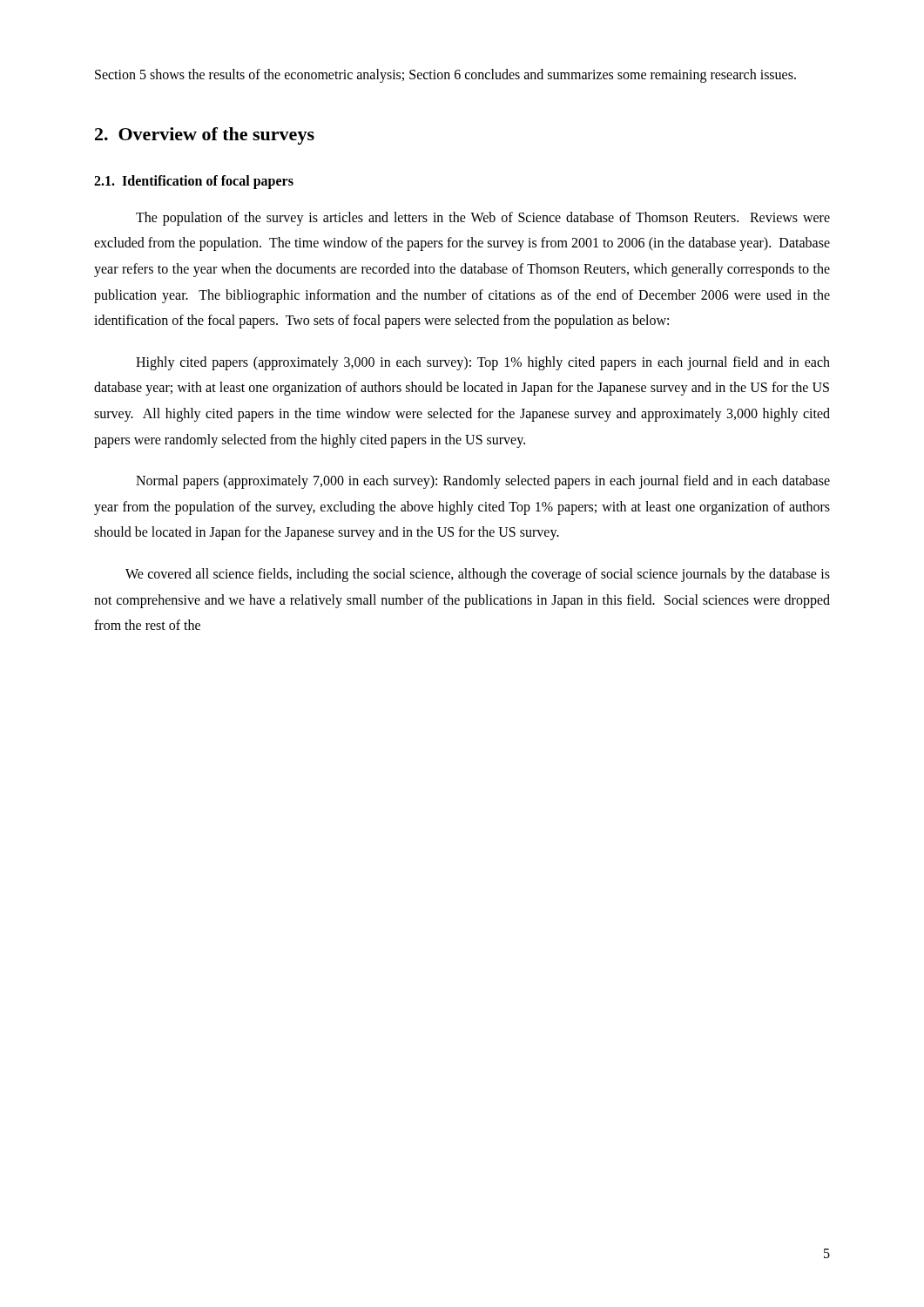This screenshot has width=924, height=1307.
Task: Where is the passage that starts "Highly cited papers (approximately 3,000 in"?
Action: 462,401
